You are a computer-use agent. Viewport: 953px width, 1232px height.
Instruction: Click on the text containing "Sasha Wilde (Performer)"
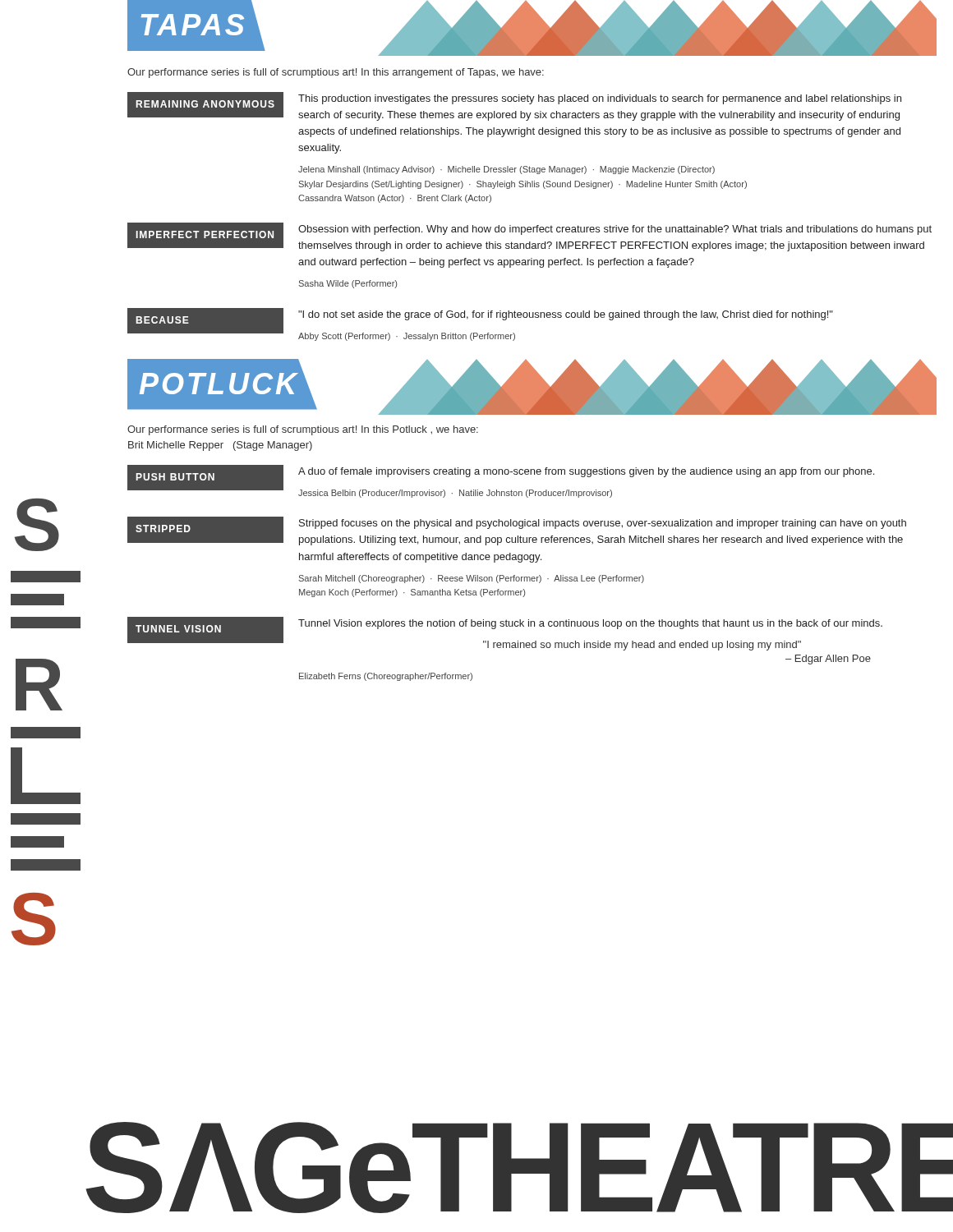[x=348, y=284]
